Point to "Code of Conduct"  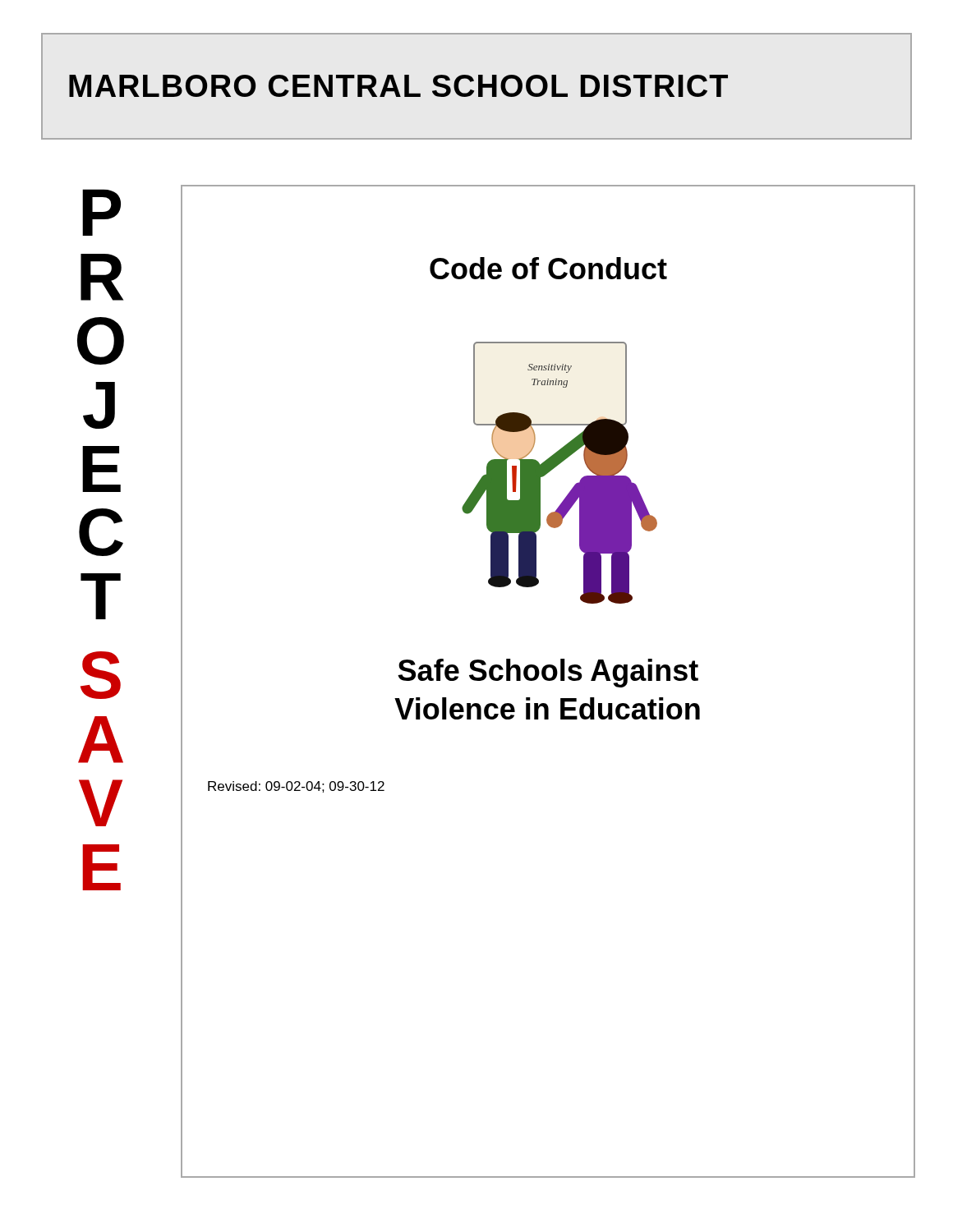(x=548, y=269)
